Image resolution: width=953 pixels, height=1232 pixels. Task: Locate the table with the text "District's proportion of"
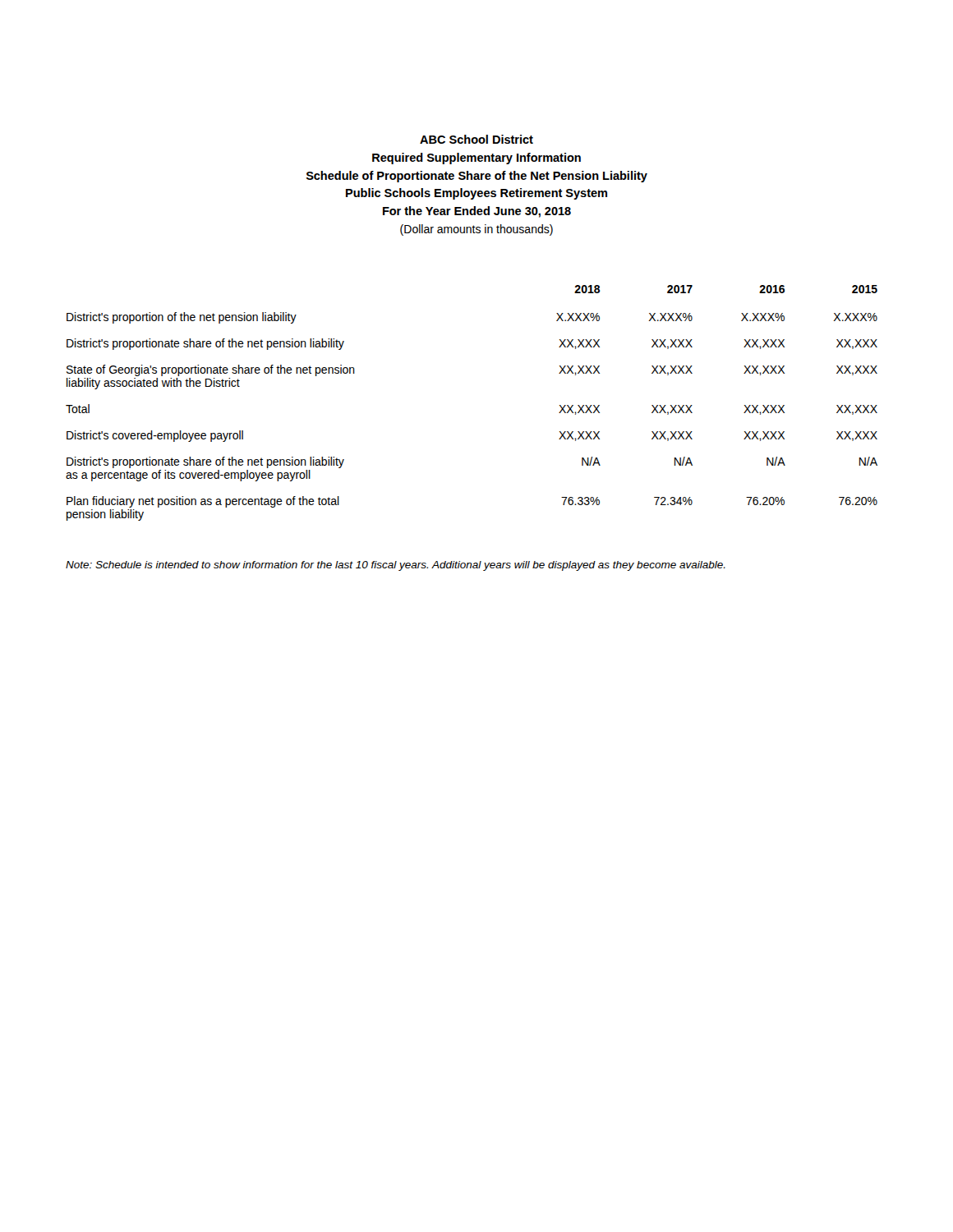pyautogui.click(x=476, y=402)
